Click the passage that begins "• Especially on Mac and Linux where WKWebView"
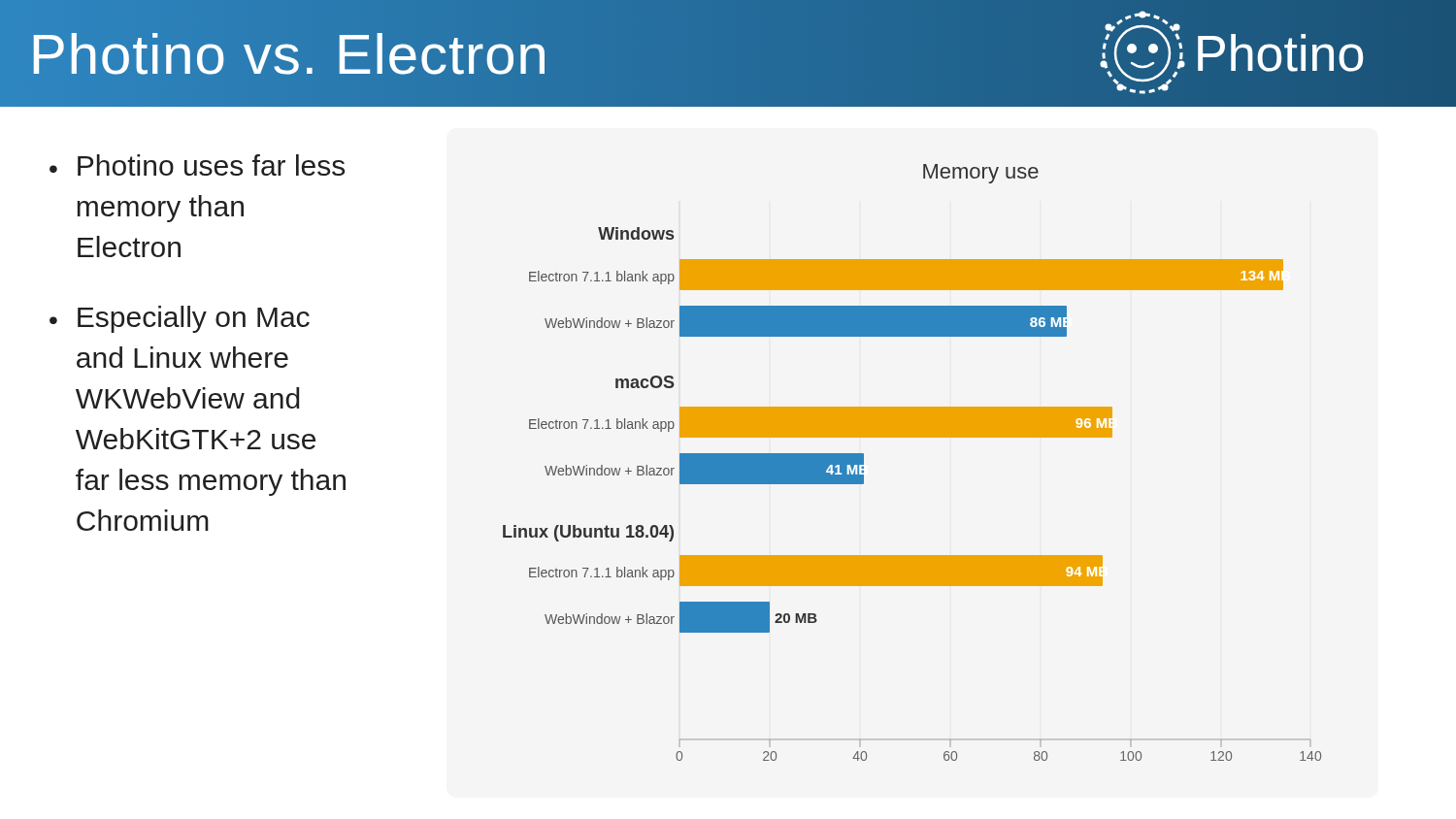The height and width of the screenshot is (819, 1456). pos(199,419)
